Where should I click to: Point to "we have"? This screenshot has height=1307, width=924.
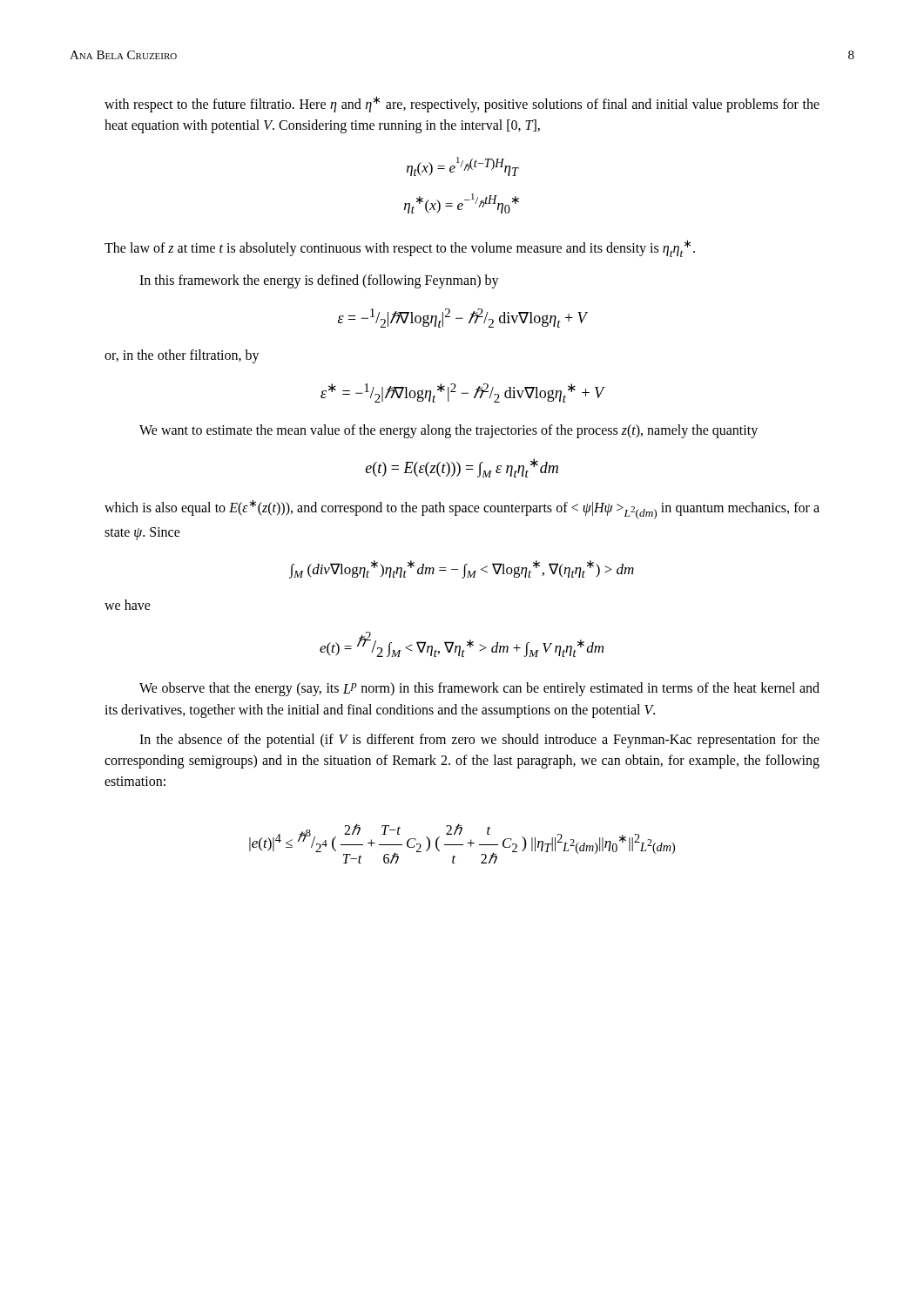[x=128, y=605]
